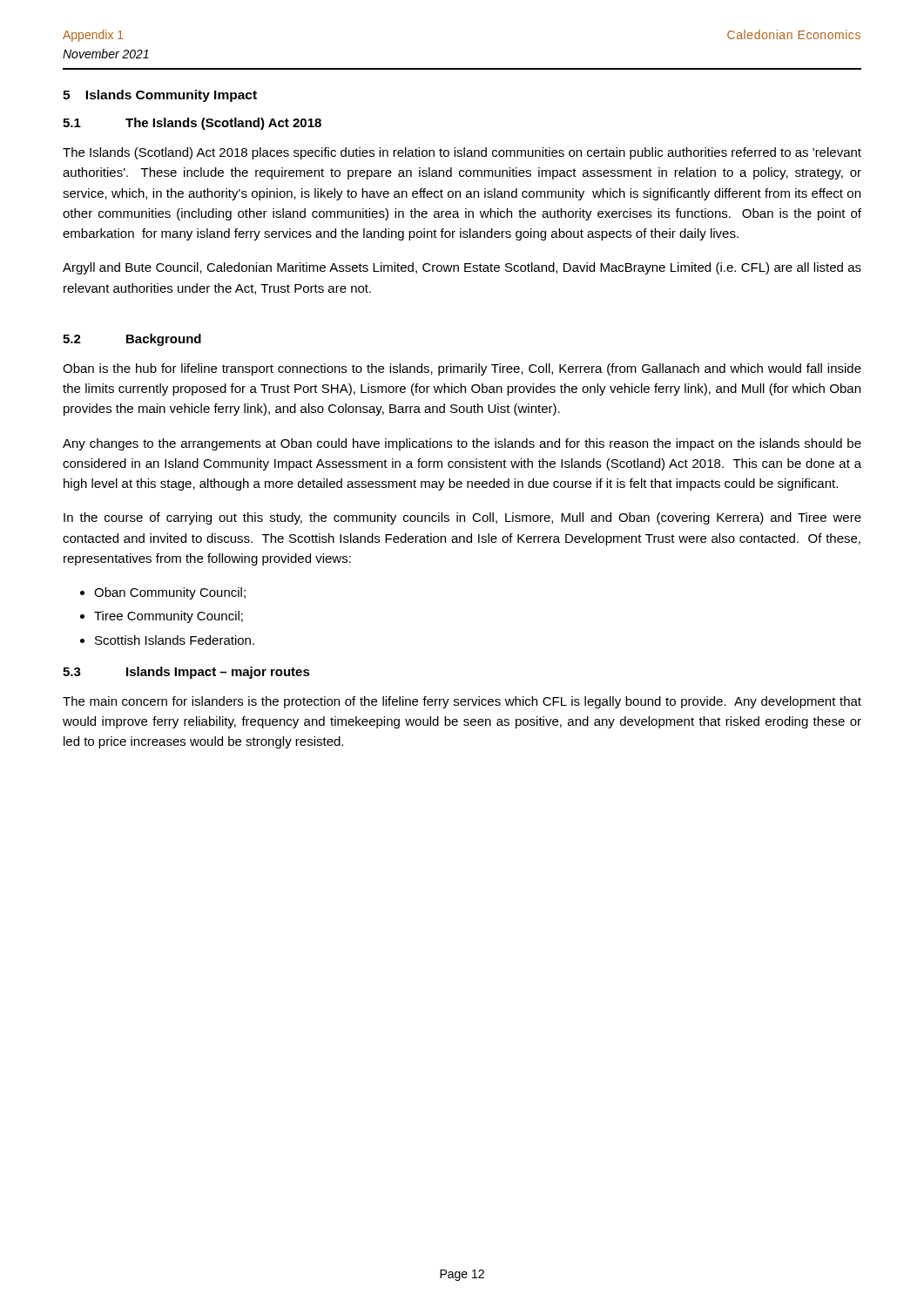Select the text block containing "The main concern for islanders is"
This screenshot has height=1307, width=924.
pyautogui.click(x=462, y=721)
